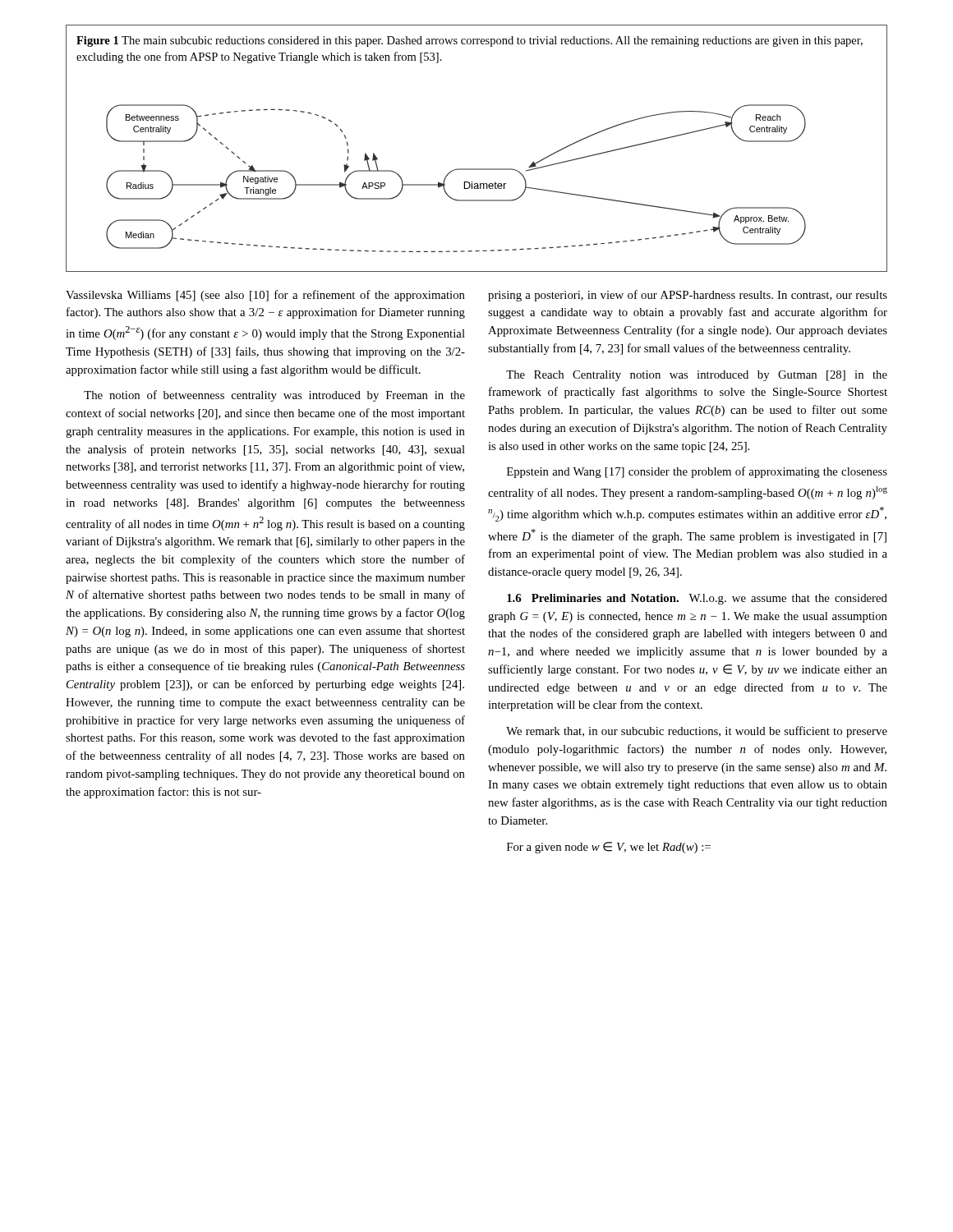Select the text block that reads "The notion of betweenness centrality"
The height and width of the screenshot is (1232, 953).
[265, 594]
